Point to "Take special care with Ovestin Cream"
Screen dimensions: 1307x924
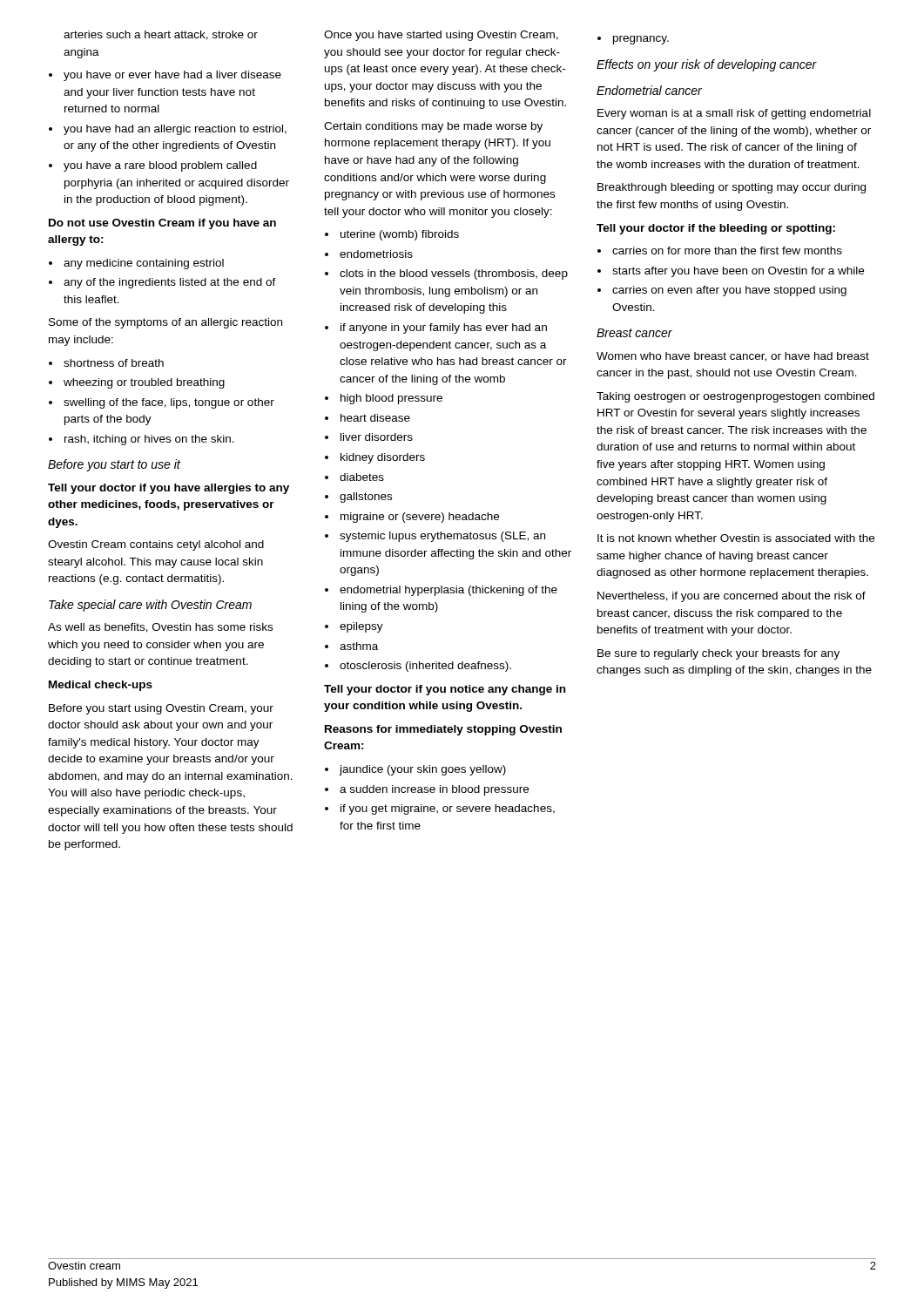pyautogui.click(x=172, y=605)
